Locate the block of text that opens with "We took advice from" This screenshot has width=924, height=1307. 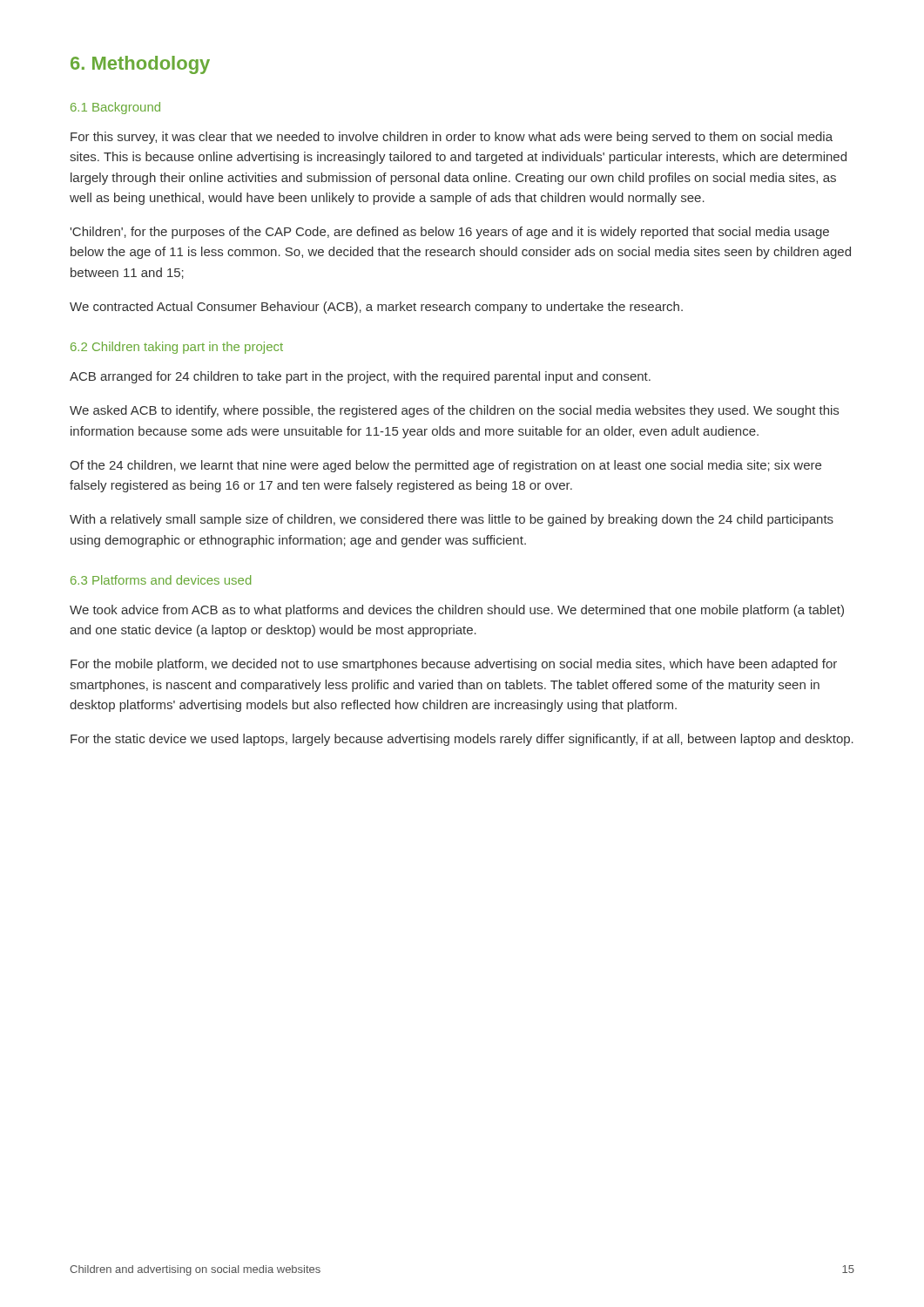462,620
